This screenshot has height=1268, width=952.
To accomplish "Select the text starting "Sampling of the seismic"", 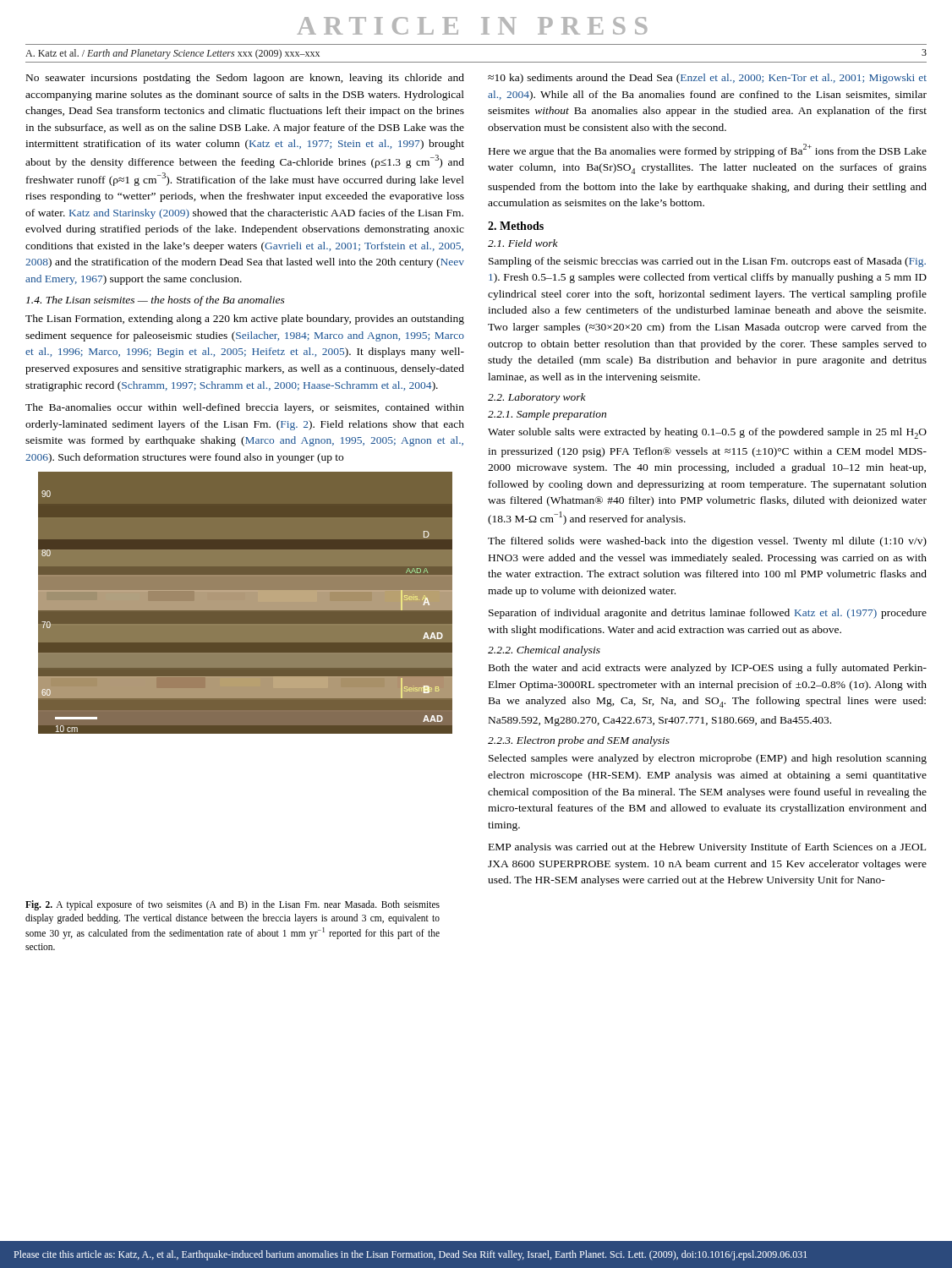I will (707, 319).
